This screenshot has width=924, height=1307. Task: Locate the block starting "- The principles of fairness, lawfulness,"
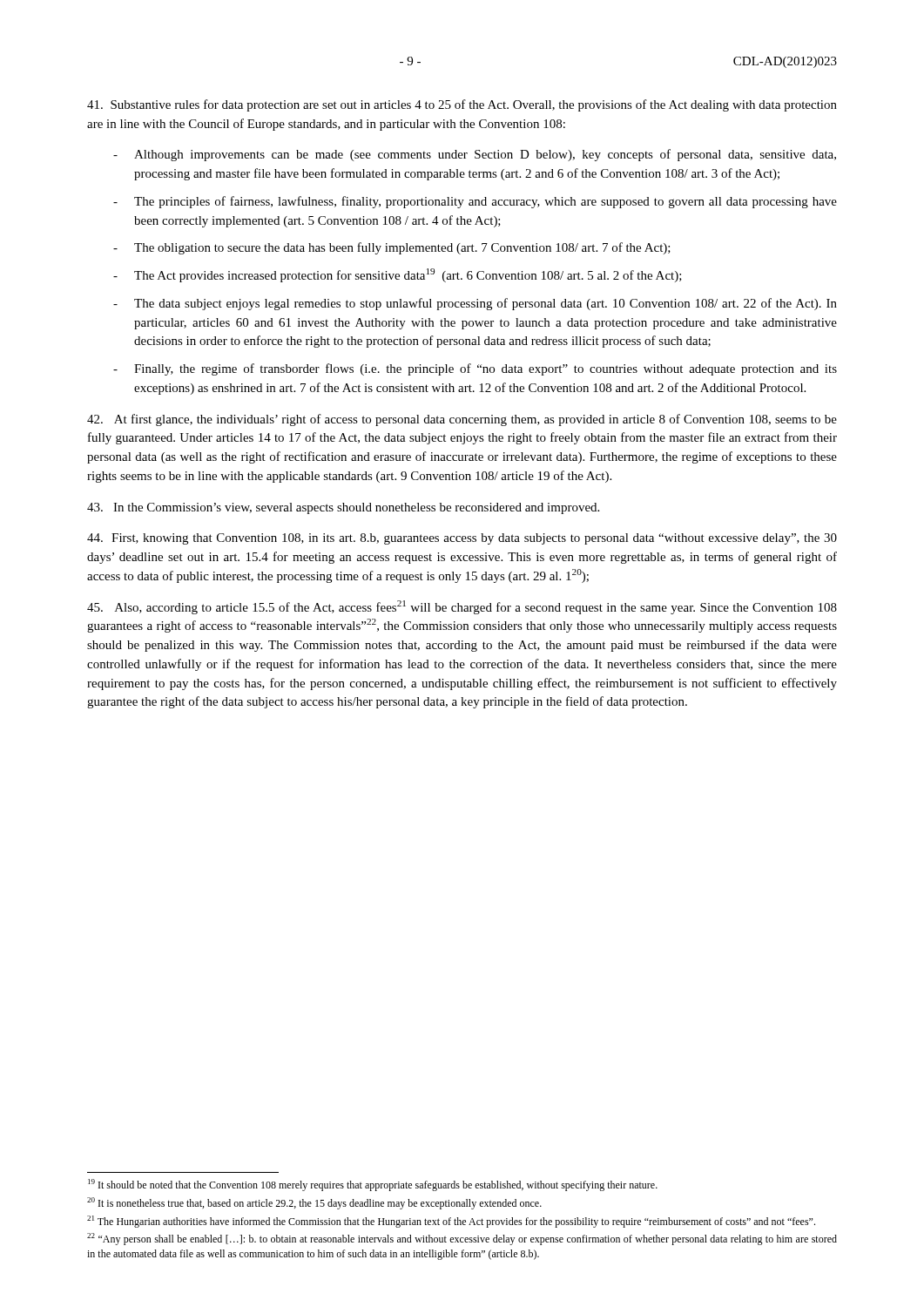tap(475, 211)
